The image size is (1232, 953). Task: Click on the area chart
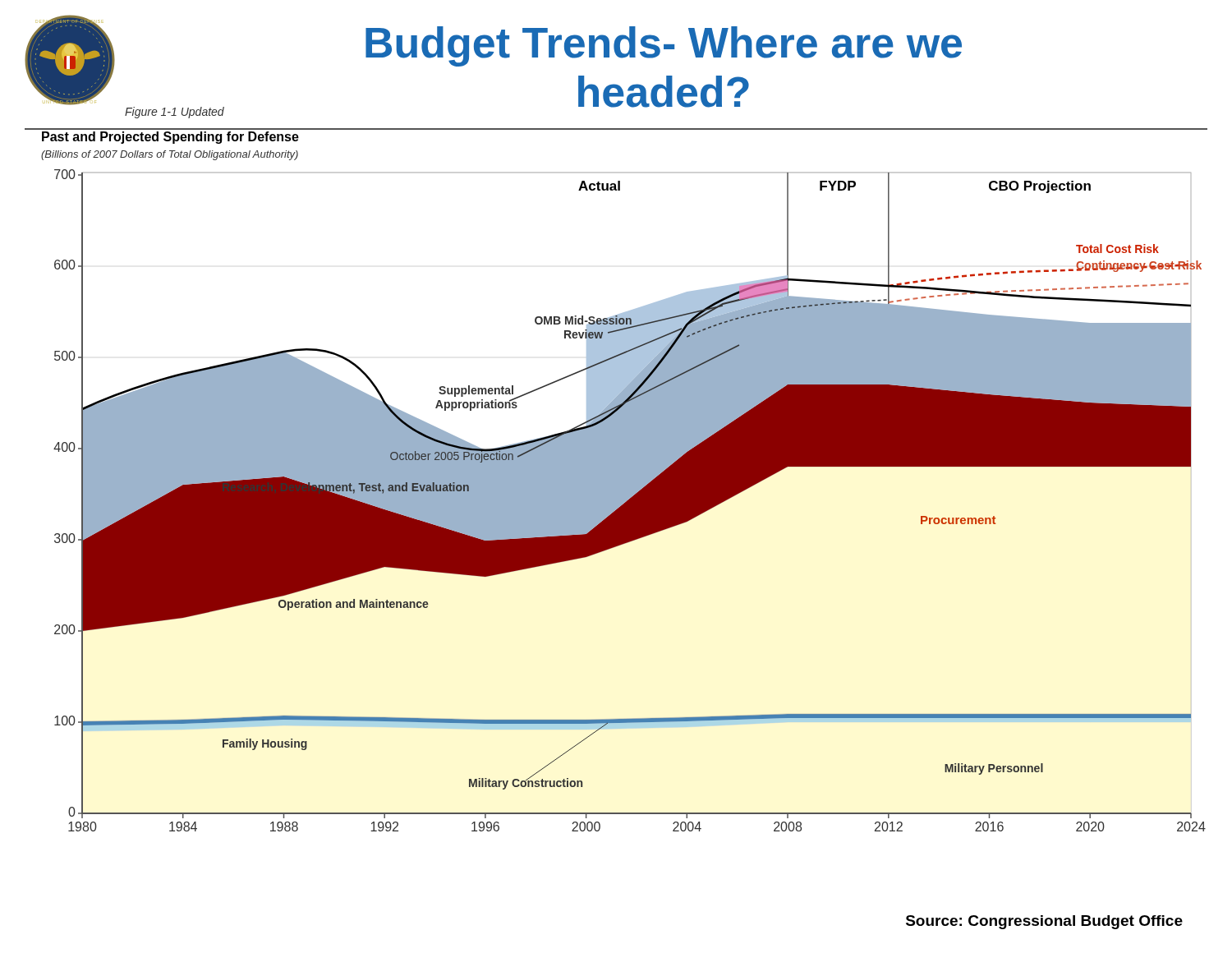click(616, 518)
